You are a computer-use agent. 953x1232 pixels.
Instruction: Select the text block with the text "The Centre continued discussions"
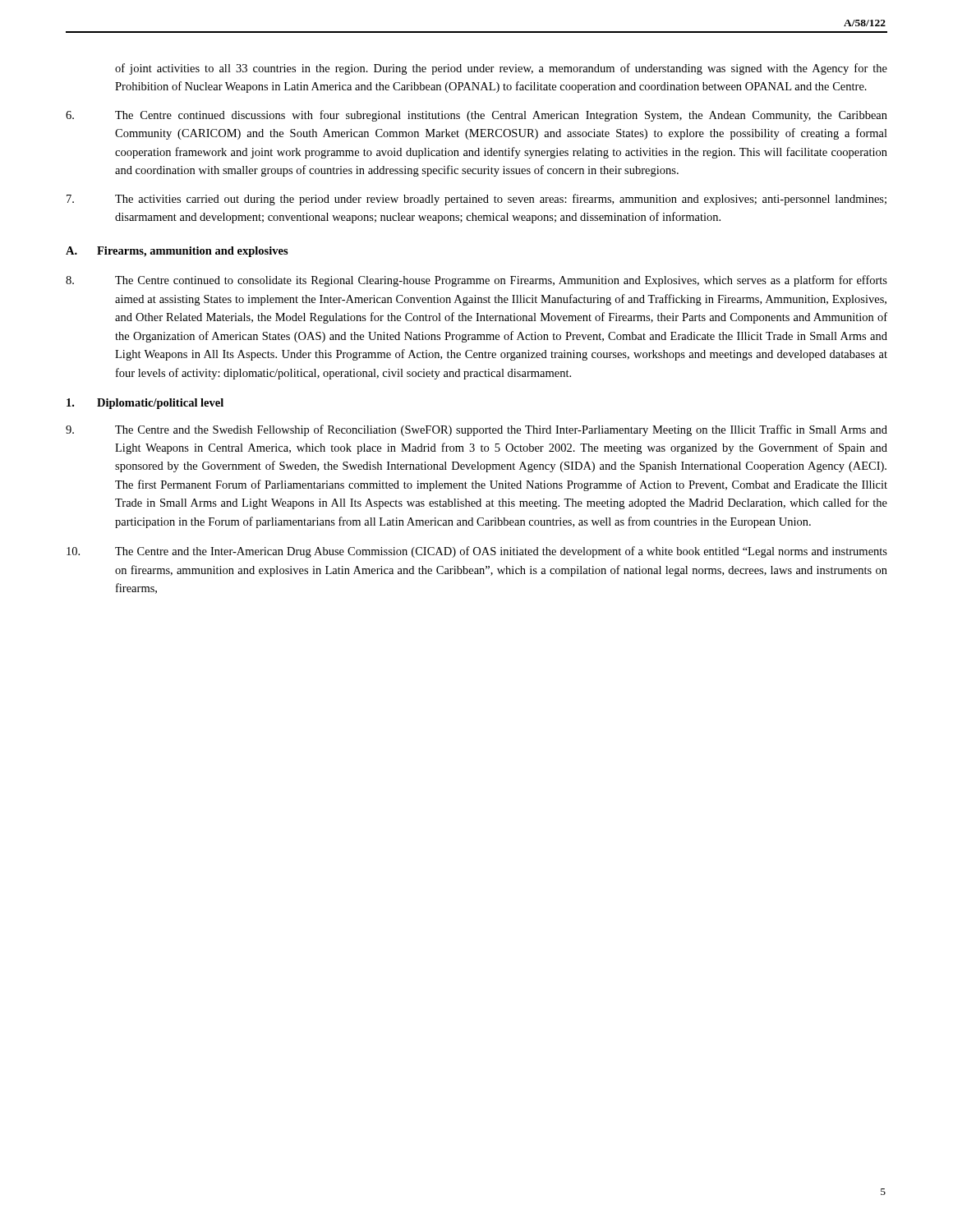(x=476, y=143)
